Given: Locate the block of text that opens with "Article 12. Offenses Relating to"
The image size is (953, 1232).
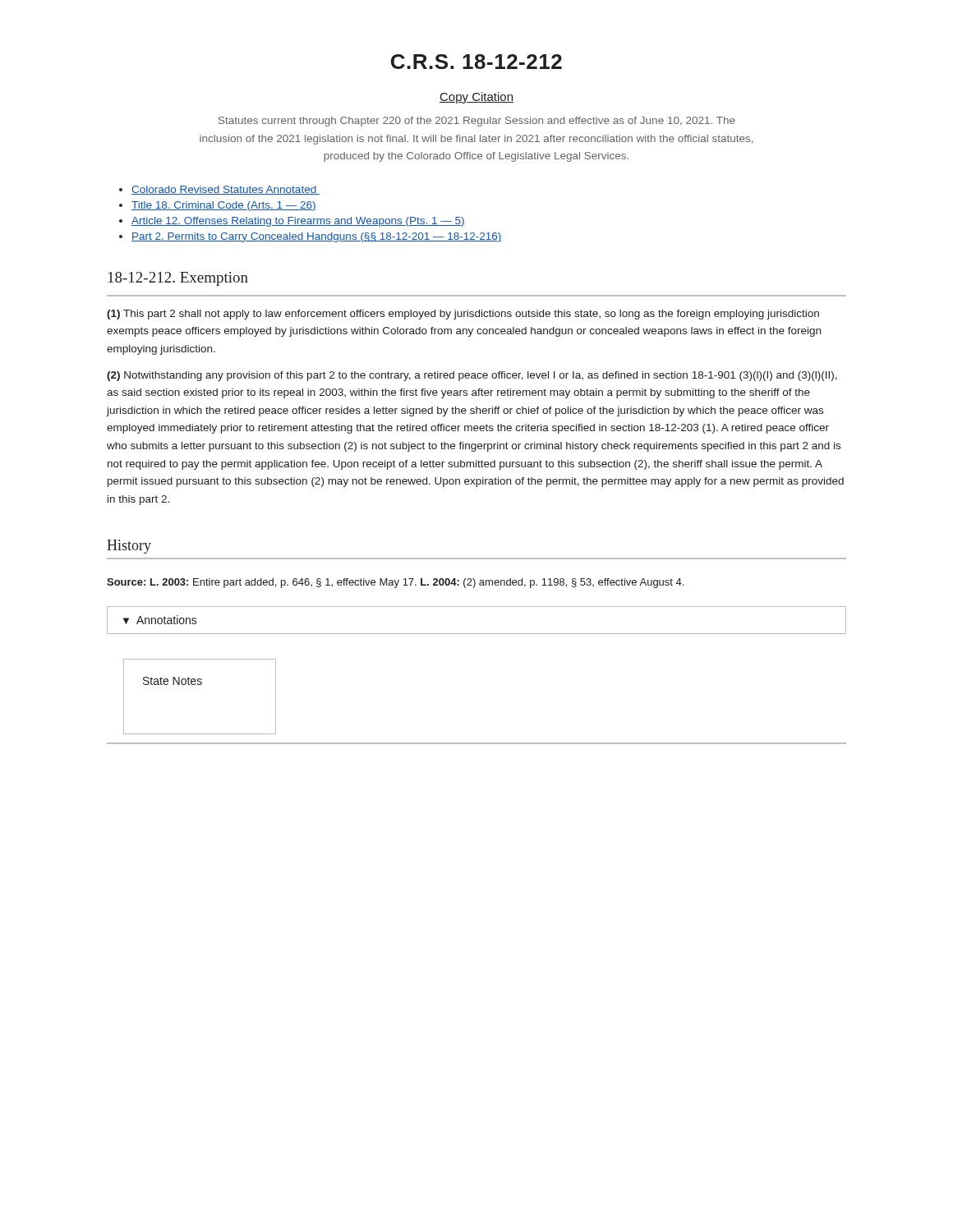Looking at the screenshot, I should click(x=298, y=220).
